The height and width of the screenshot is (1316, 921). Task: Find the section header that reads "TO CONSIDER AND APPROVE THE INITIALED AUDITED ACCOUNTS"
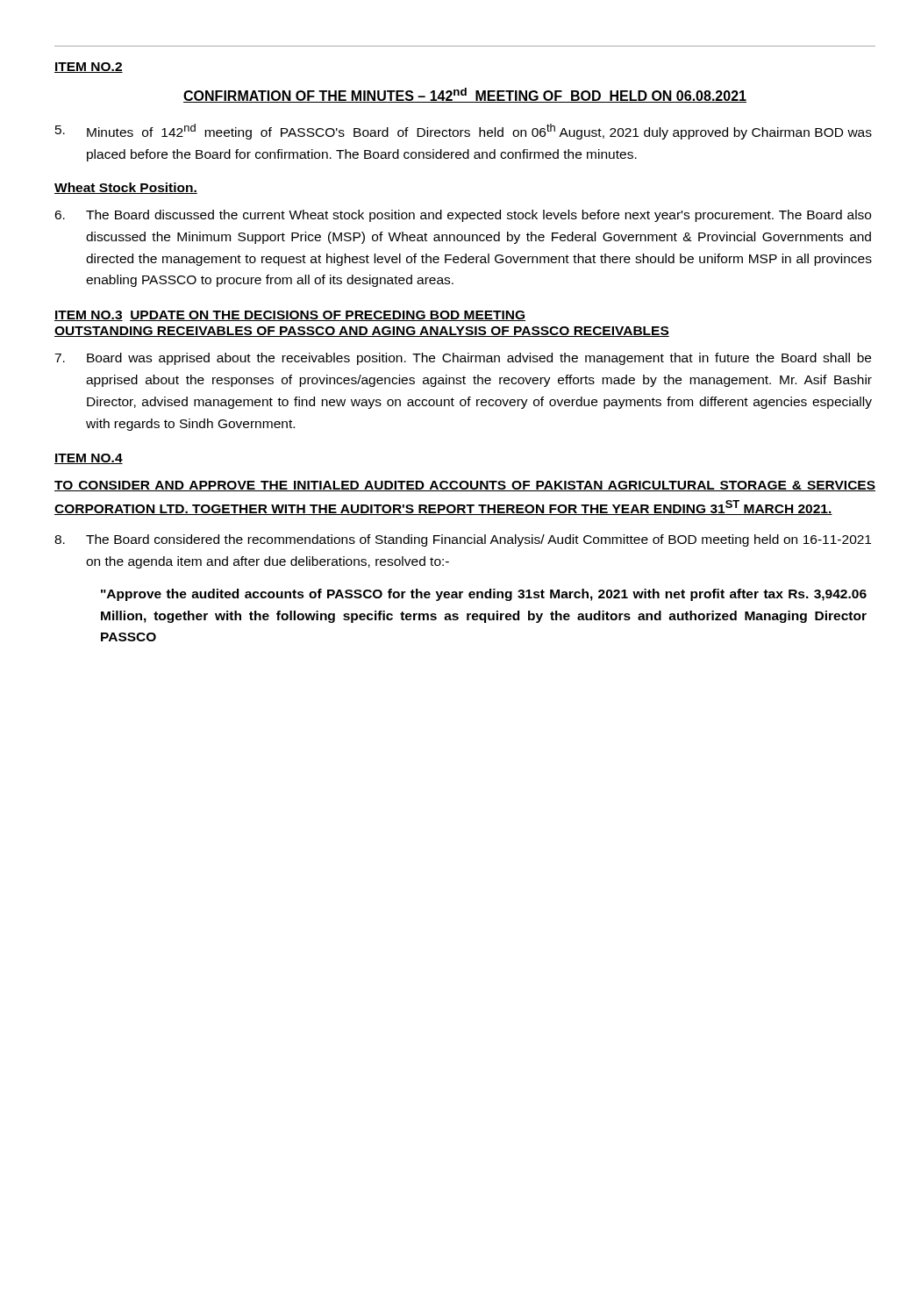(x=465, y=497)
